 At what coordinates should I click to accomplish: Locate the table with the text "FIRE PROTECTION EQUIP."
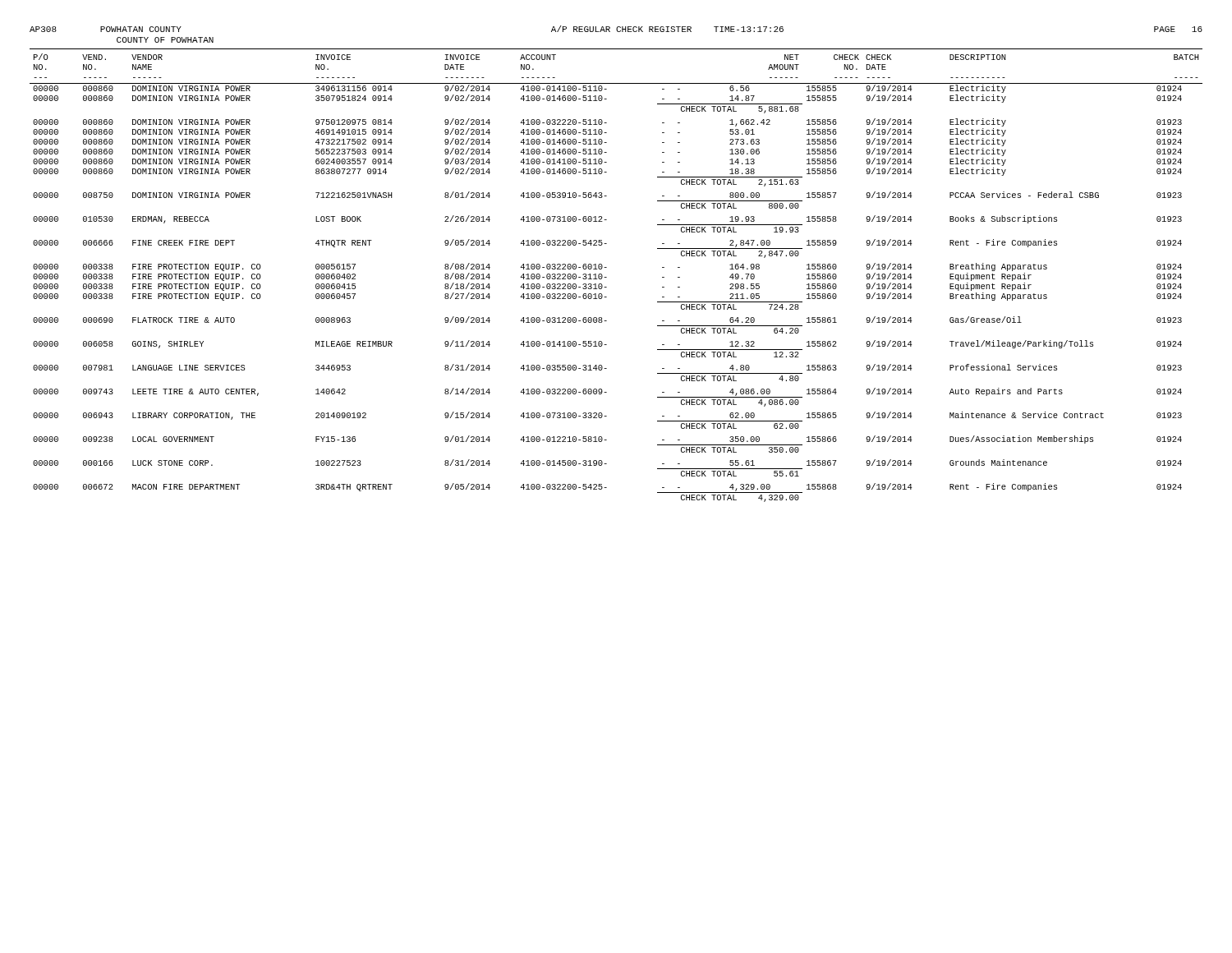[x=616, y=277]
